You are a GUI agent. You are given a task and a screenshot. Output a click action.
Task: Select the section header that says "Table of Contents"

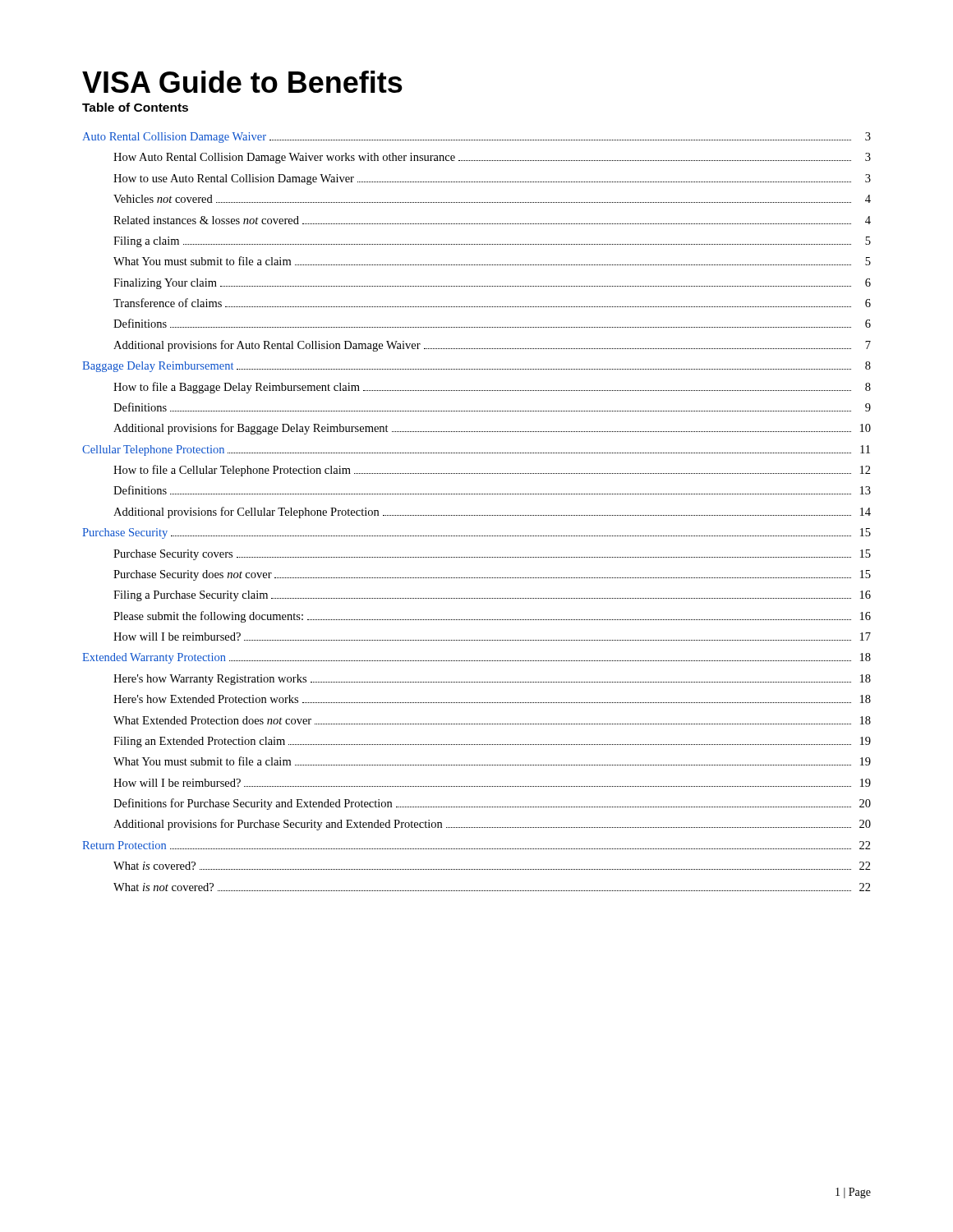(135, 107)
